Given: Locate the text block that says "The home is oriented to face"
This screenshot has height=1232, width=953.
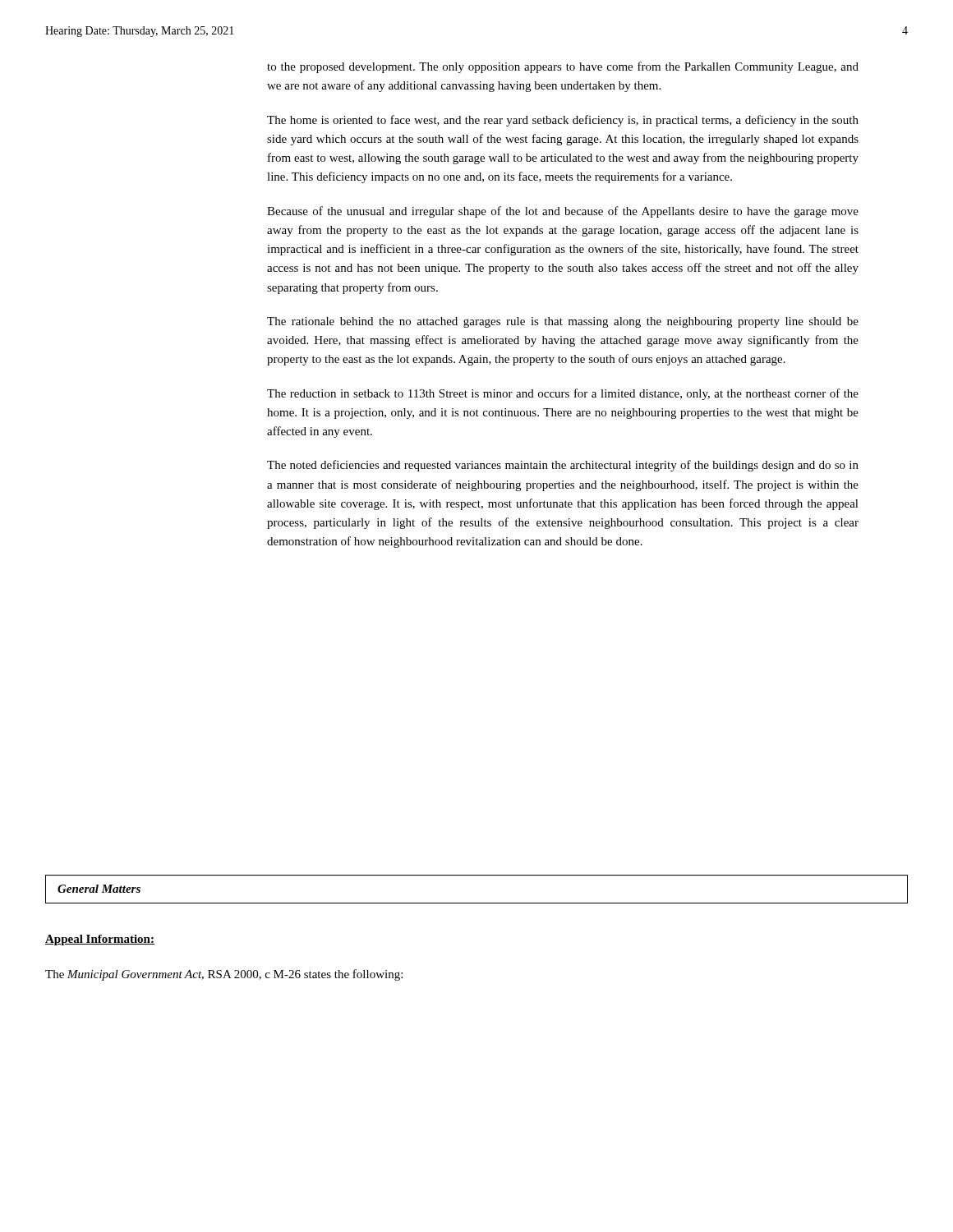Looking at the screenshot, I should click(x=563, y=148).
